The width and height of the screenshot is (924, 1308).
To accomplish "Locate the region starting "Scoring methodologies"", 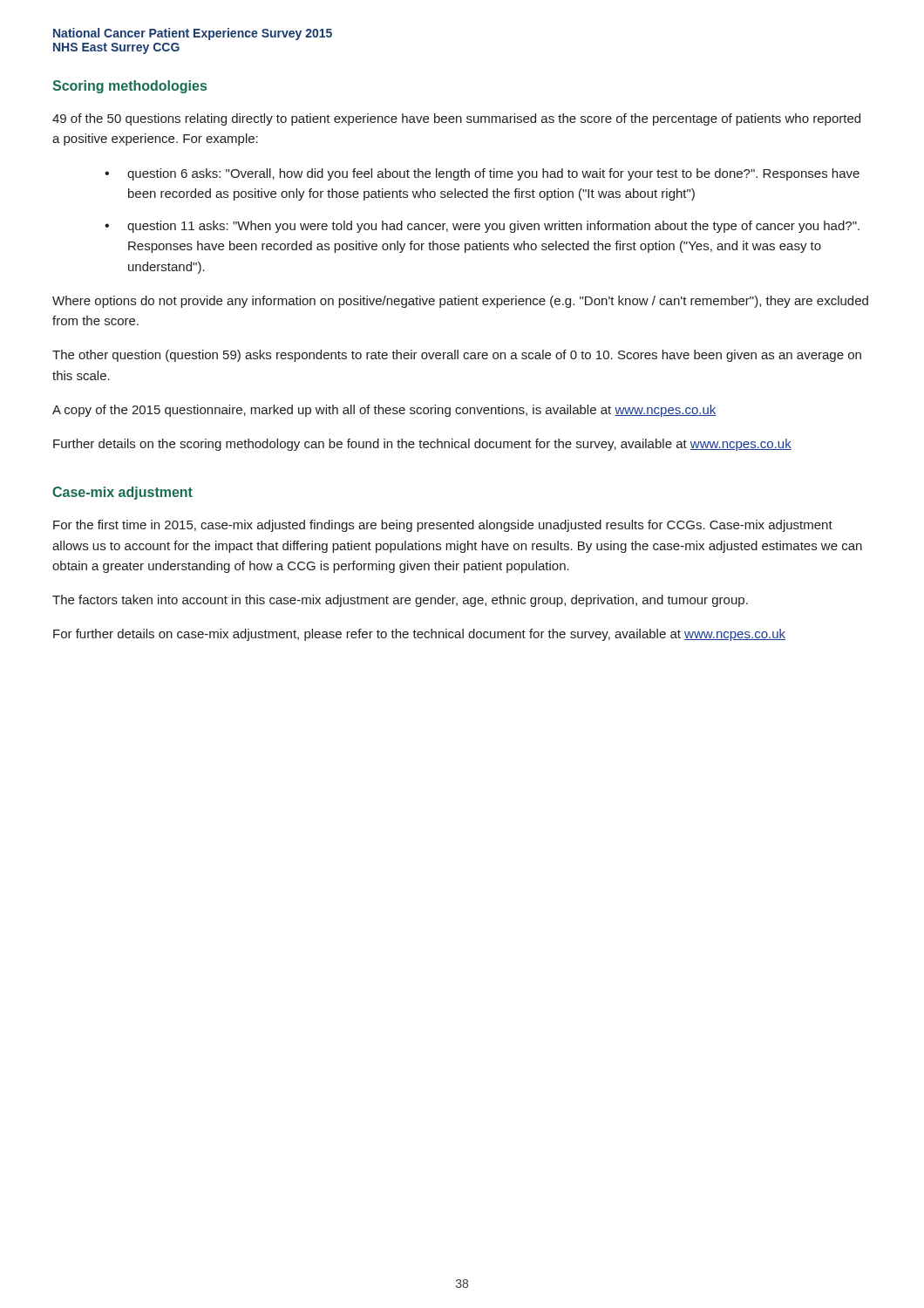I will 130,86.
